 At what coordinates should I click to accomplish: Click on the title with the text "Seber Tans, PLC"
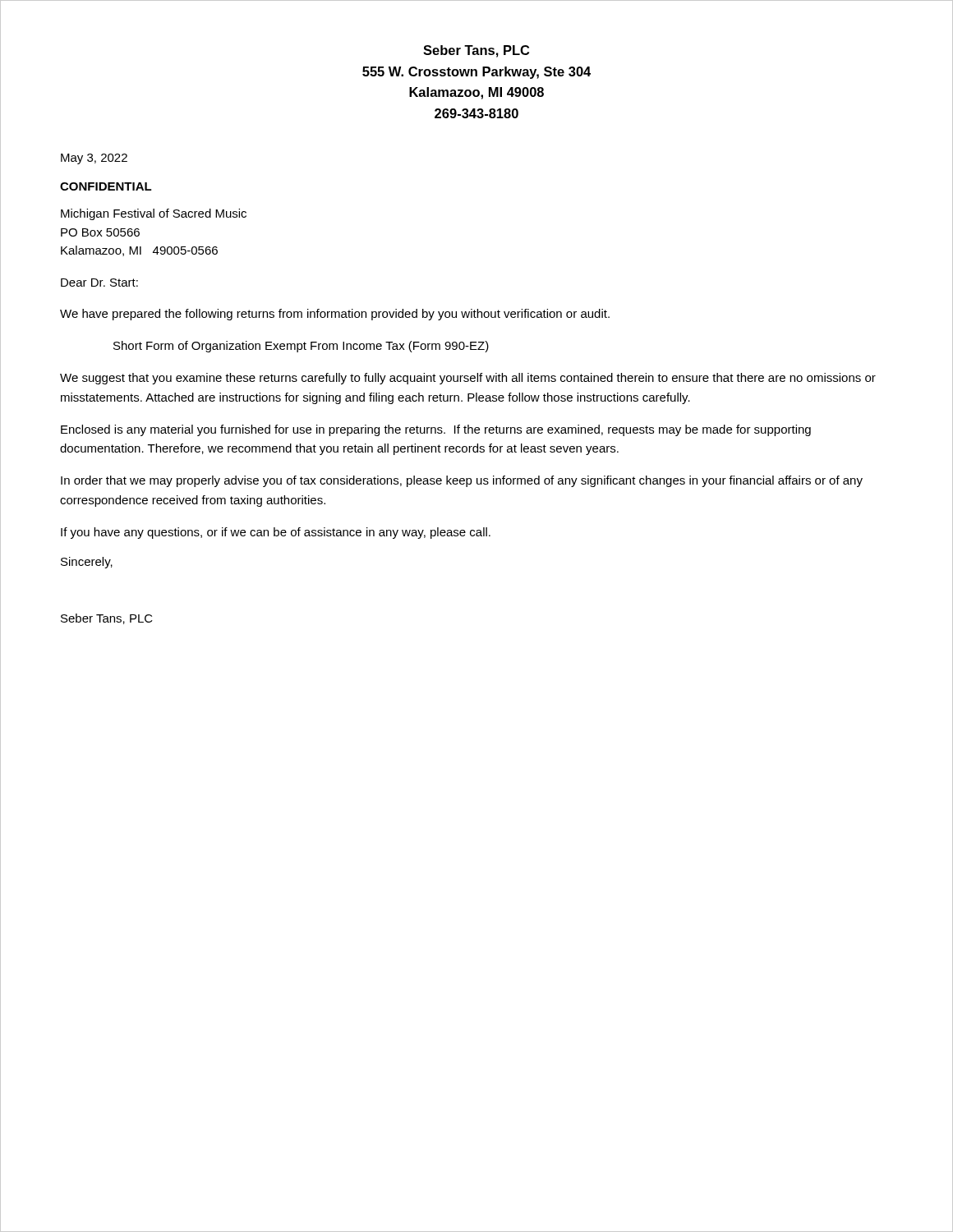[x=476, y=82]
